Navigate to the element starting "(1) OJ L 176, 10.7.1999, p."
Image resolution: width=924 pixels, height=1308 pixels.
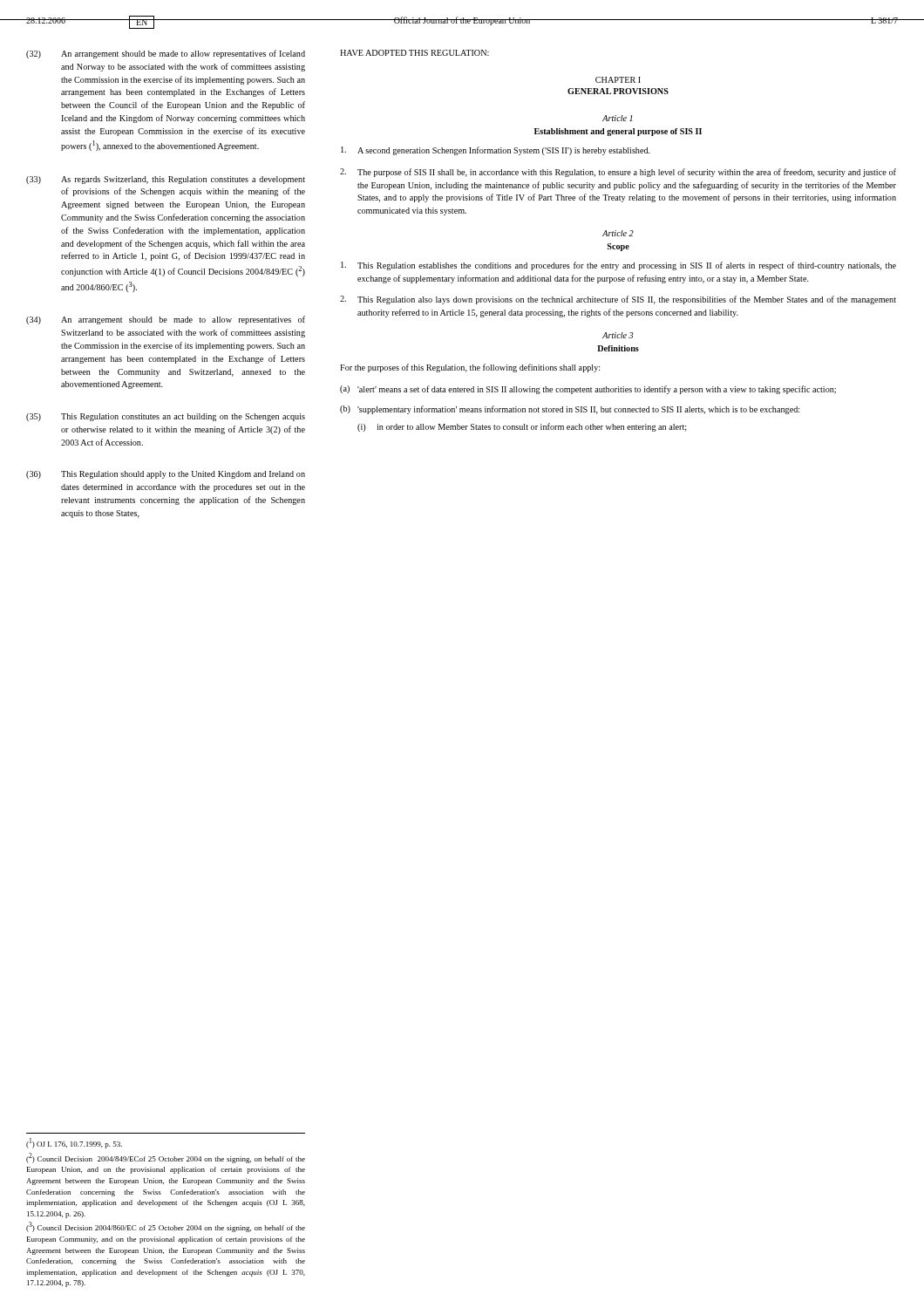click(74, 1143)
